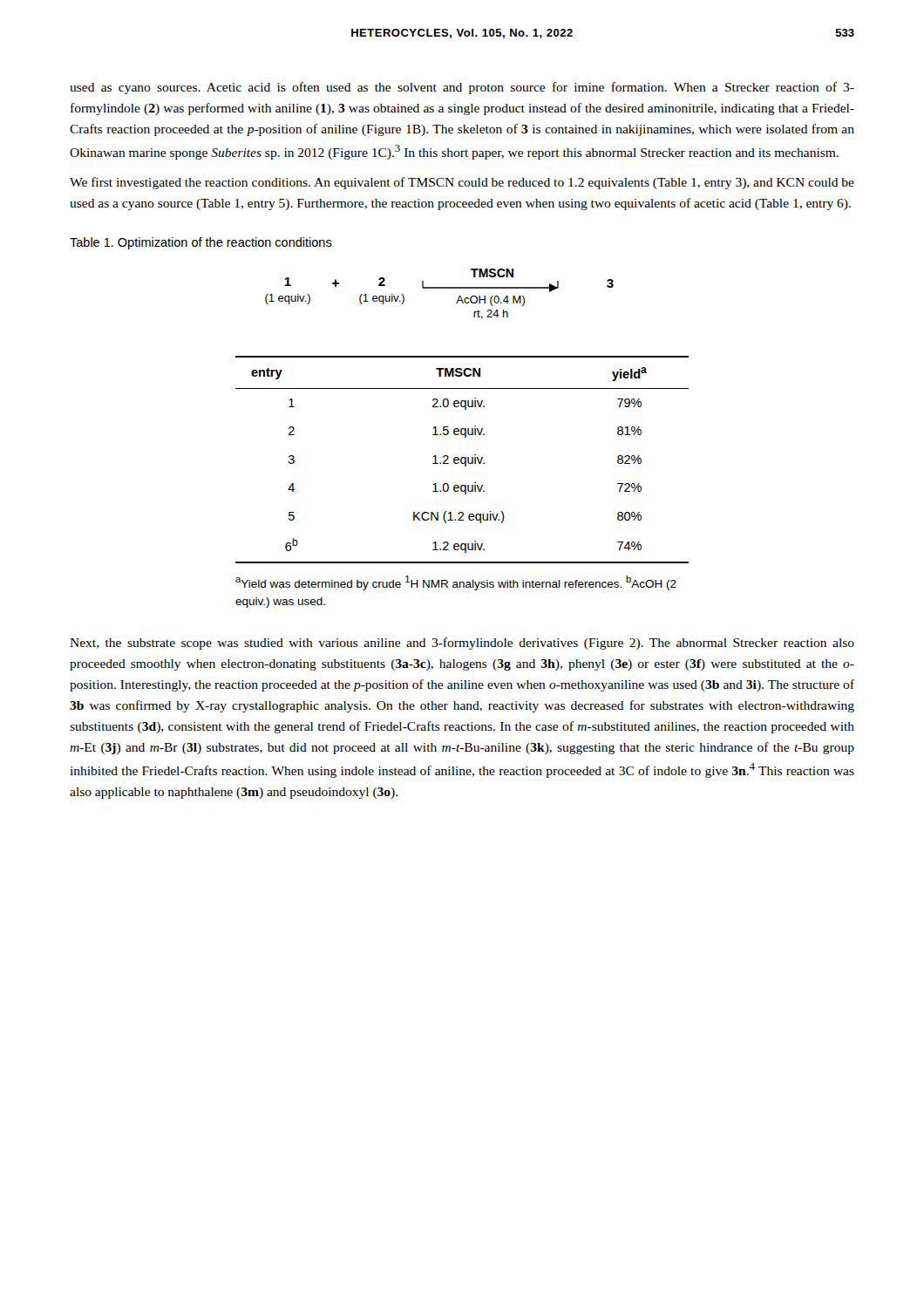Select the element starting "aYield was determined by"
This screenshot has height=1308, width=924.
462,590
